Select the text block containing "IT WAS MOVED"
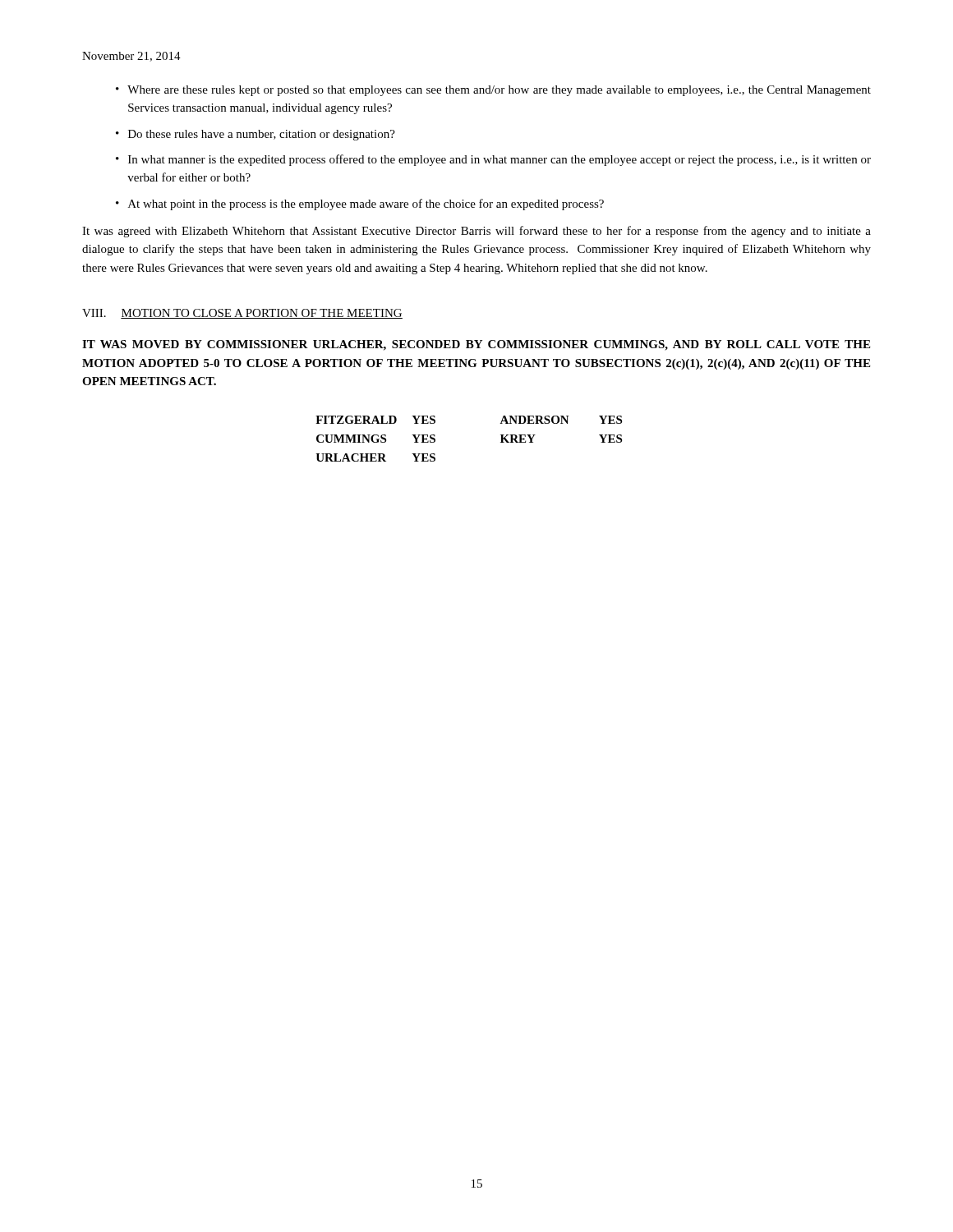Image resolution: width=953 pixels, height=1232 pixels. (x=476, y=363)
